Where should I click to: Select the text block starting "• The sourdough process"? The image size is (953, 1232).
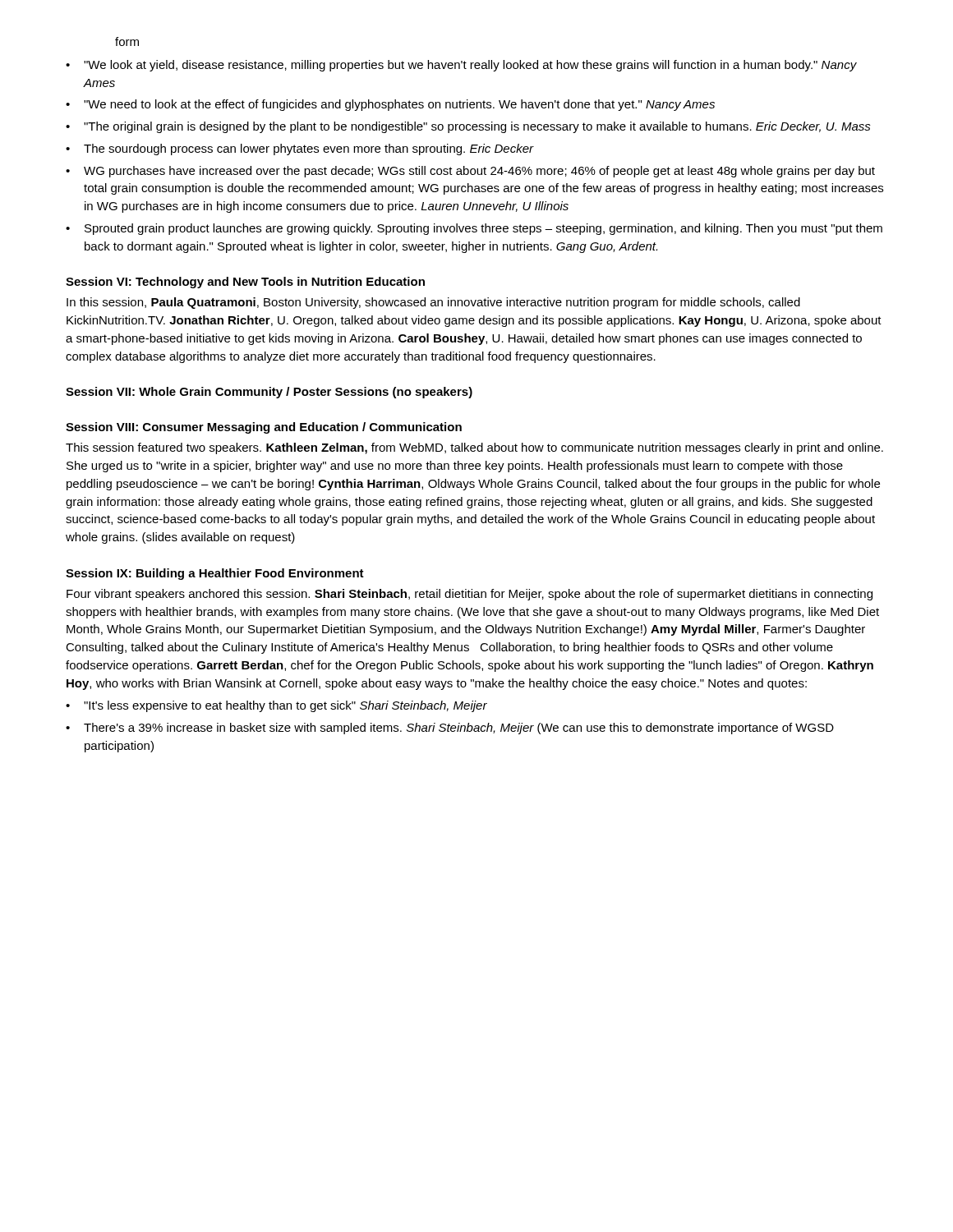pyautogui.click(x=476, y=148)
